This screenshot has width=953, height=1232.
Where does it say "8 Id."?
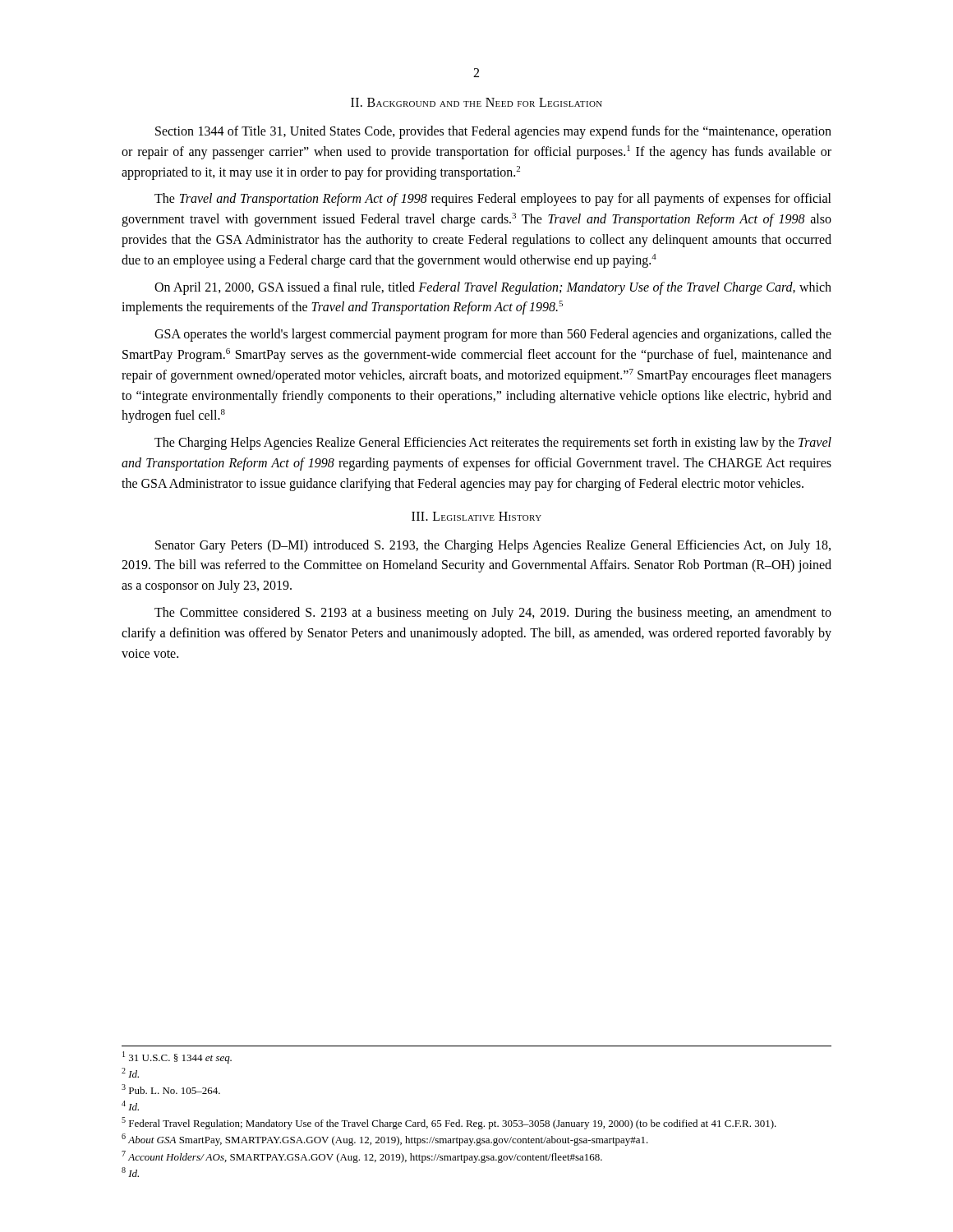131,1173
